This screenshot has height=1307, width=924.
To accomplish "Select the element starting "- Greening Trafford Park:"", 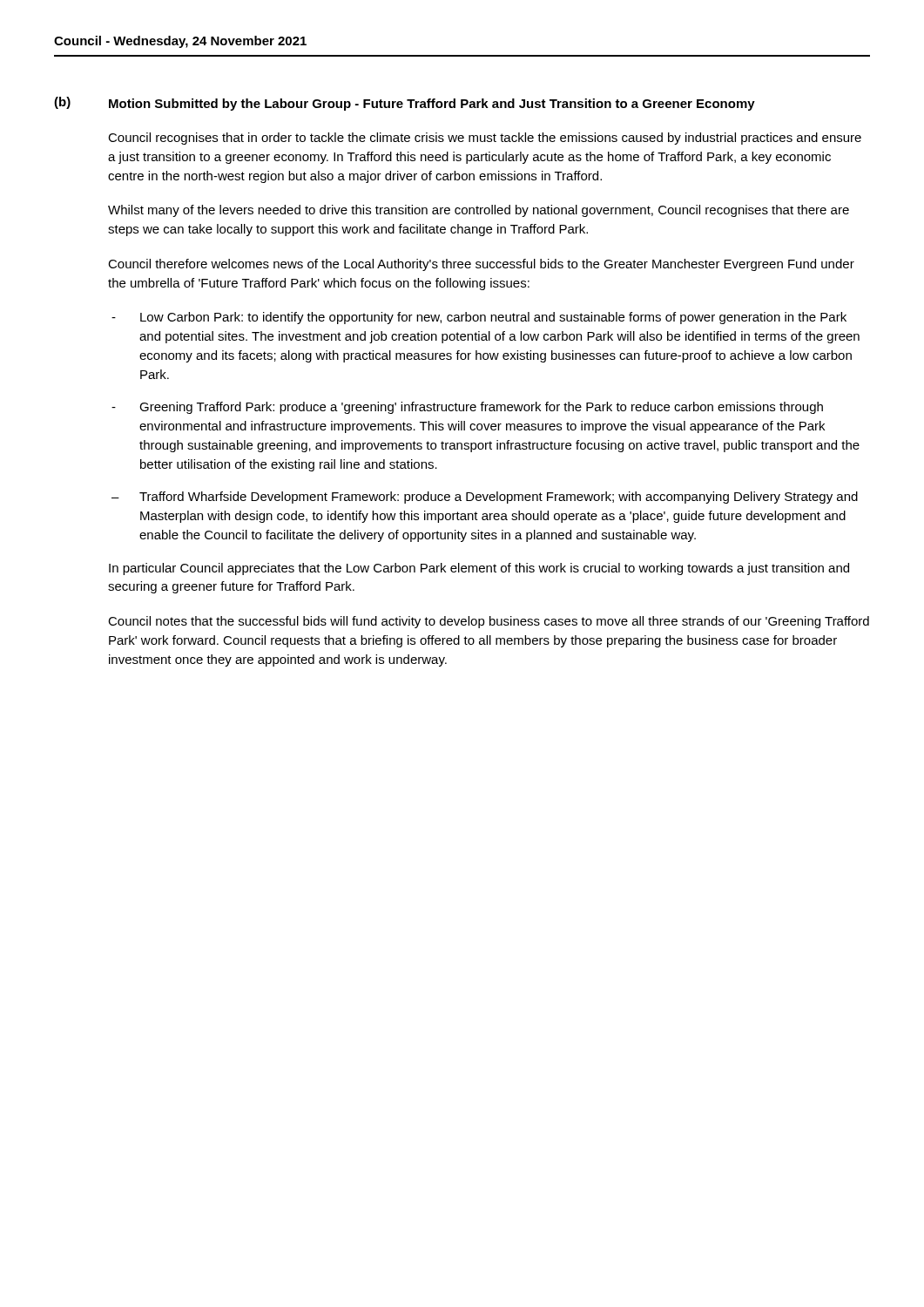I will tap(489, 435).
